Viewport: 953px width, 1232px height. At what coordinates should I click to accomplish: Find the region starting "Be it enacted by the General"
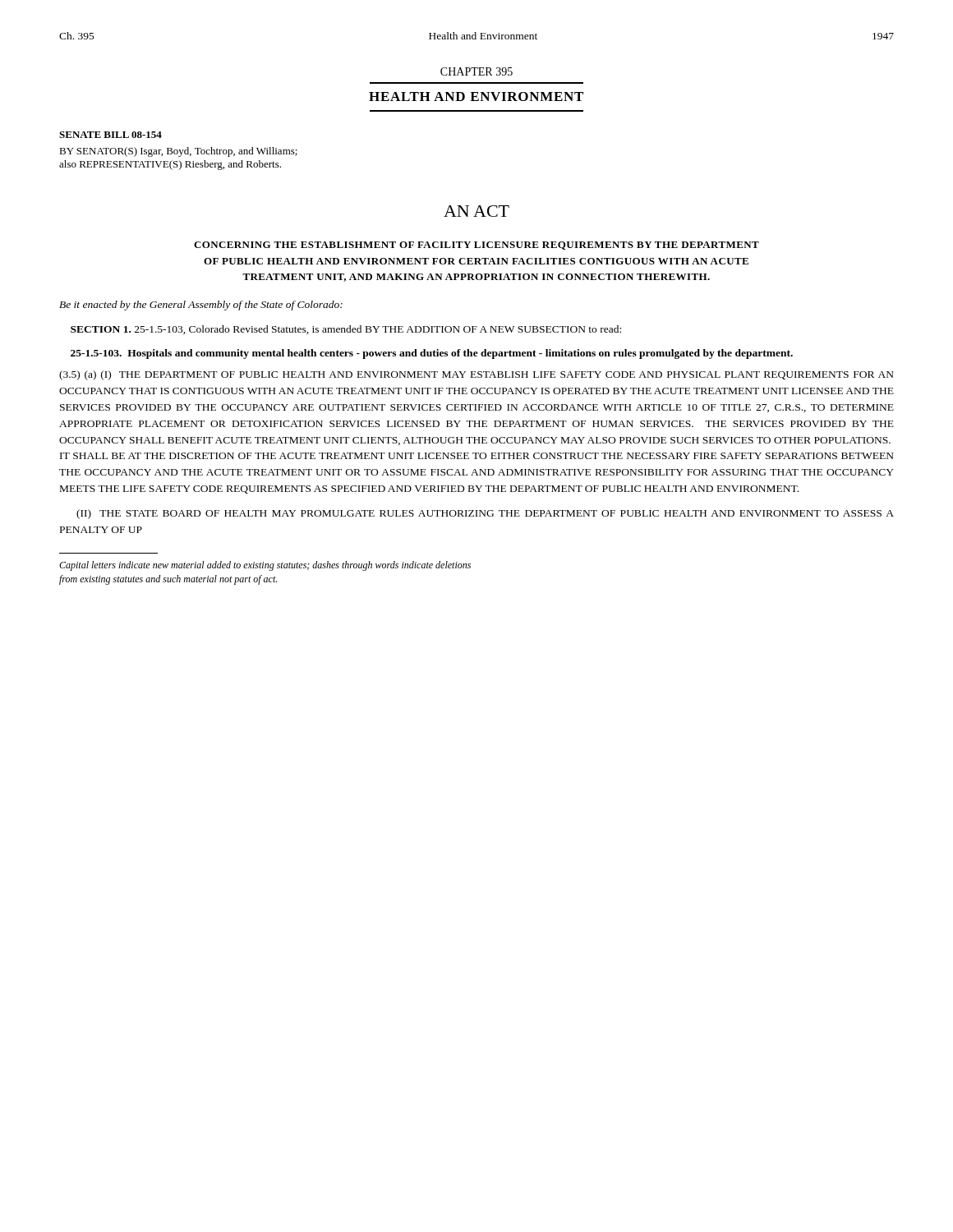tap(201, 304)
